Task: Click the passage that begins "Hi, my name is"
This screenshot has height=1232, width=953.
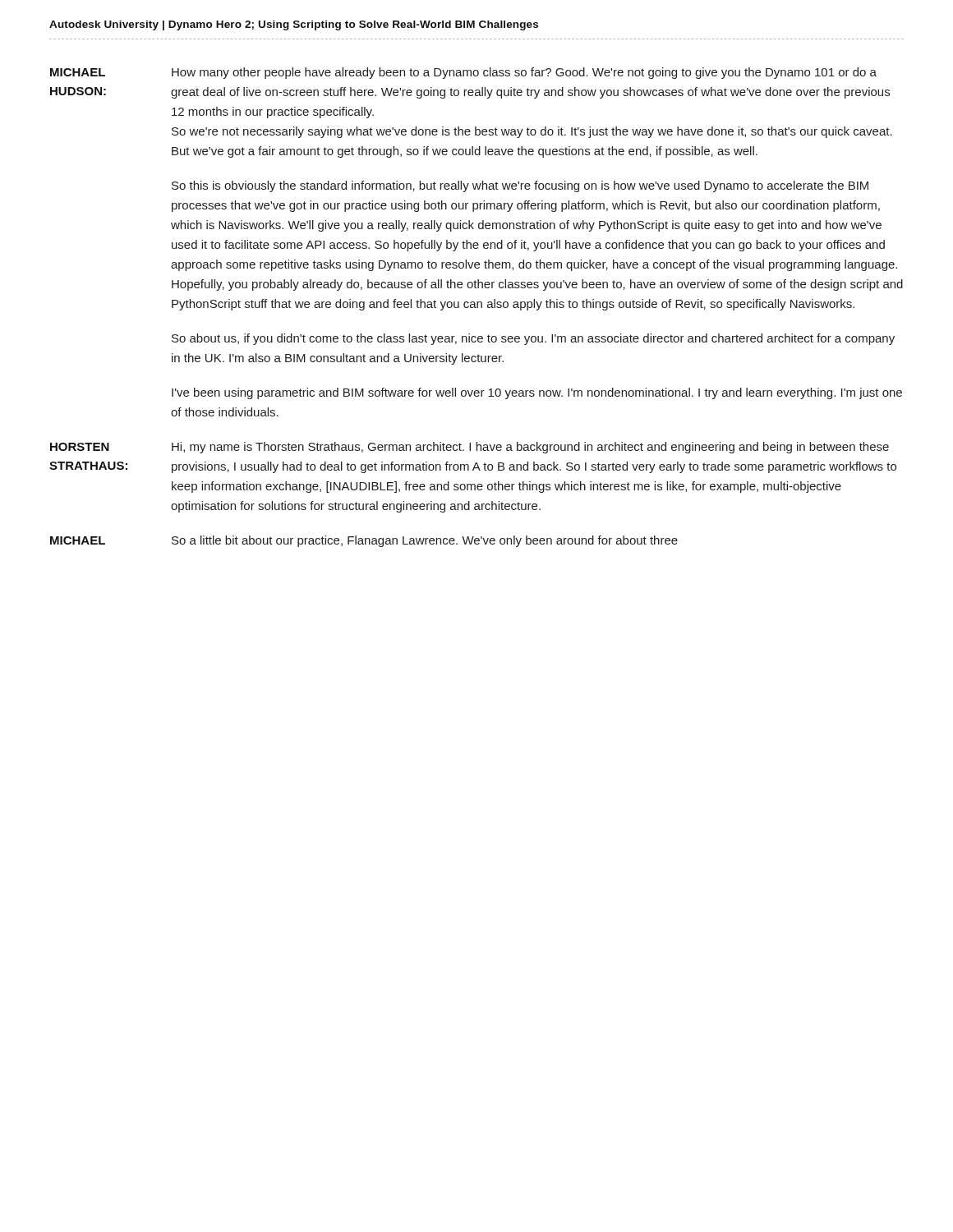Action: 537,476
